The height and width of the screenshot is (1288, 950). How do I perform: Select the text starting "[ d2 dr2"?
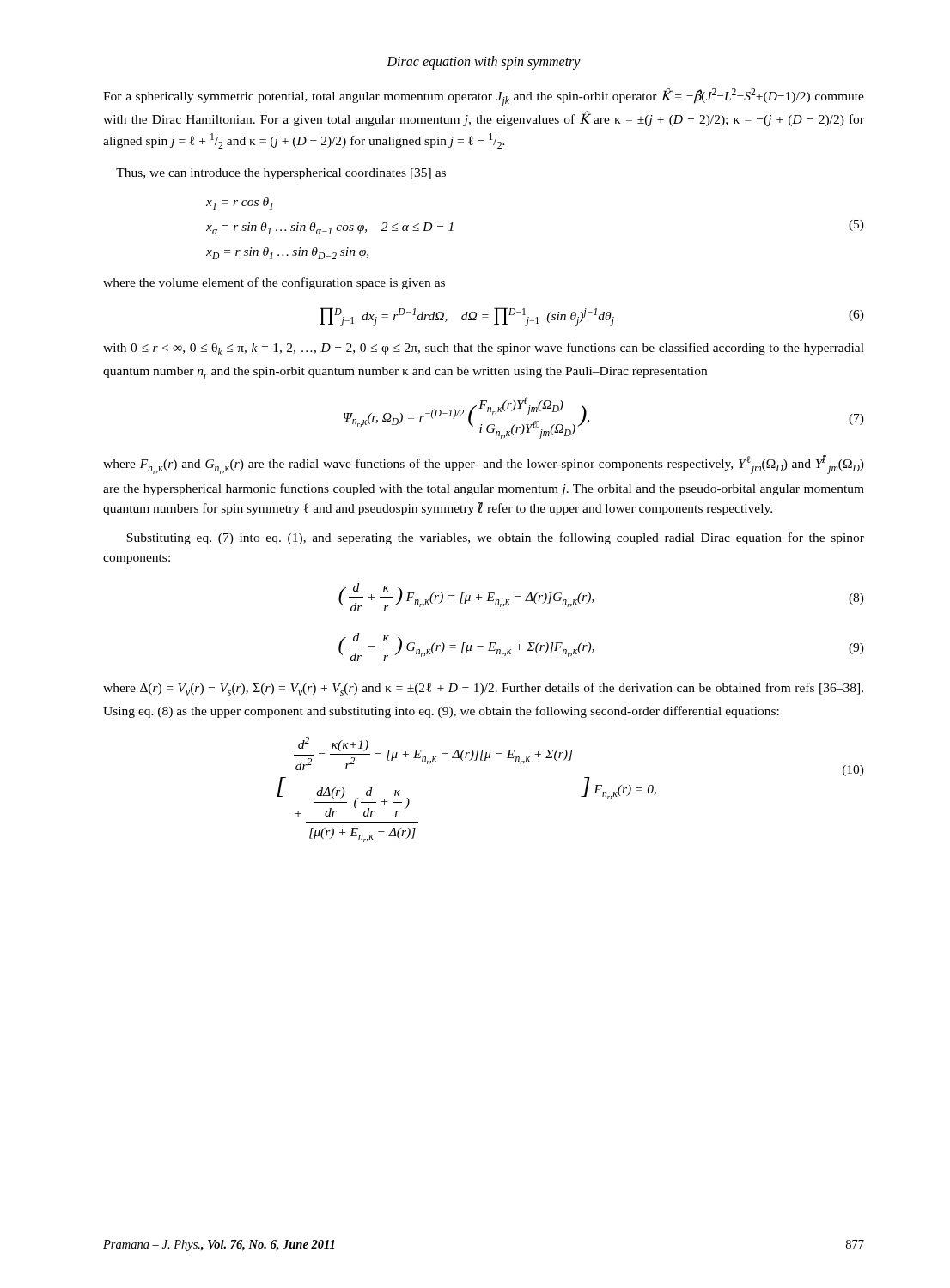406,757
